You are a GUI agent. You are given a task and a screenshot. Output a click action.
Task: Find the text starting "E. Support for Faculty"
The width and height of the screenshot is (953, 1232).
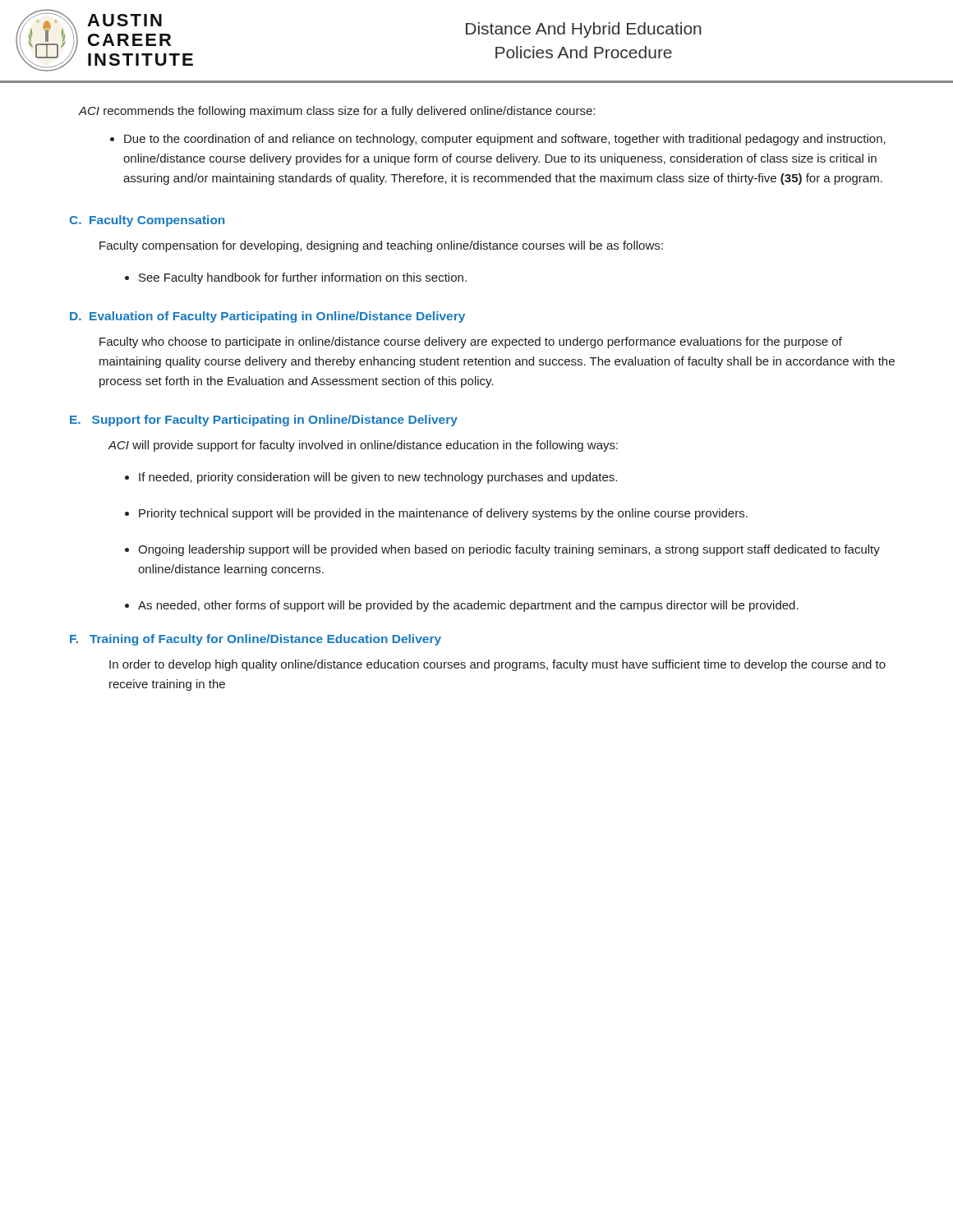(x=263, y=419)
